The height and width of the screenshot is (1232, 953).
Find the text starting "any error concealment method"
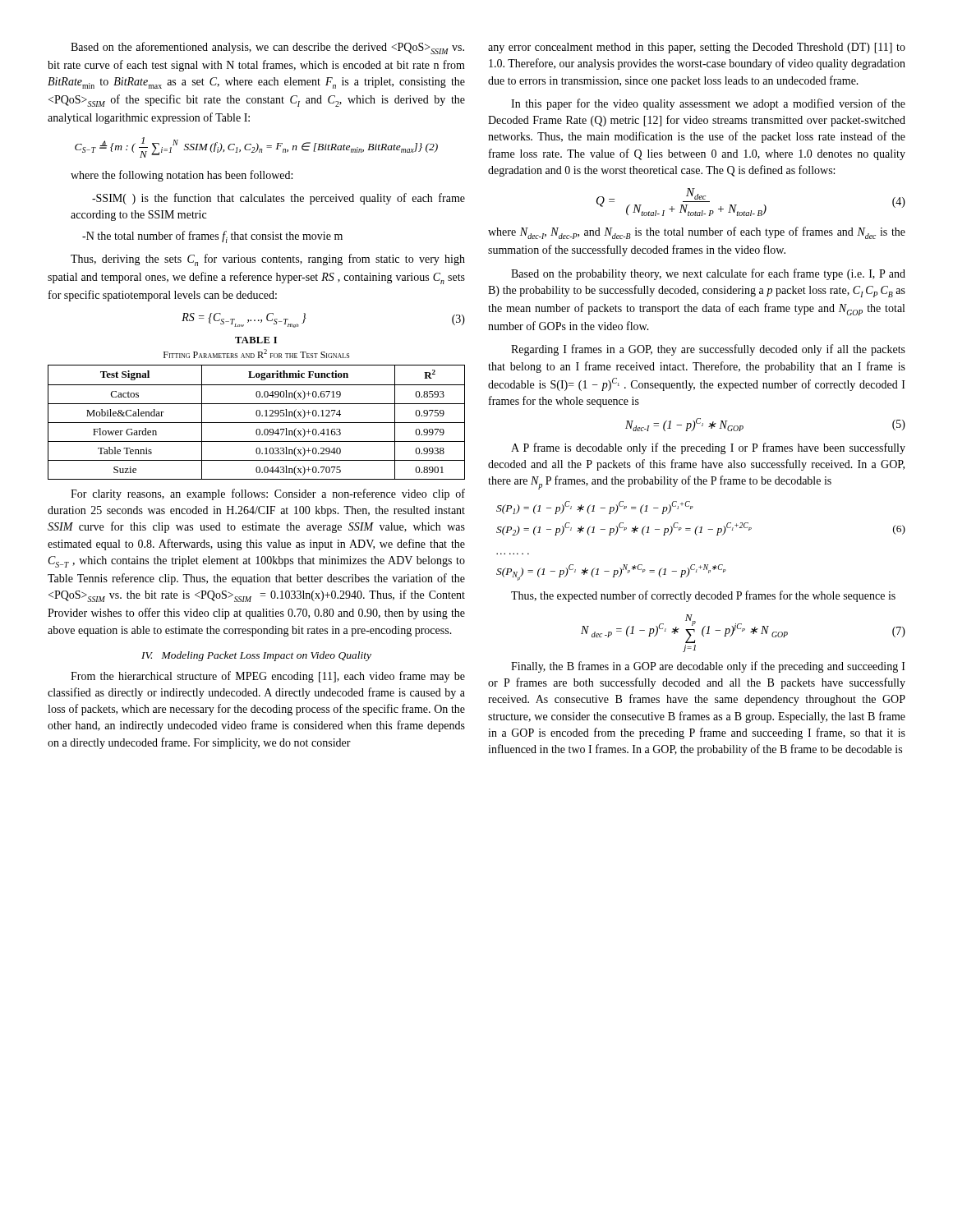(x=697, y=64)
